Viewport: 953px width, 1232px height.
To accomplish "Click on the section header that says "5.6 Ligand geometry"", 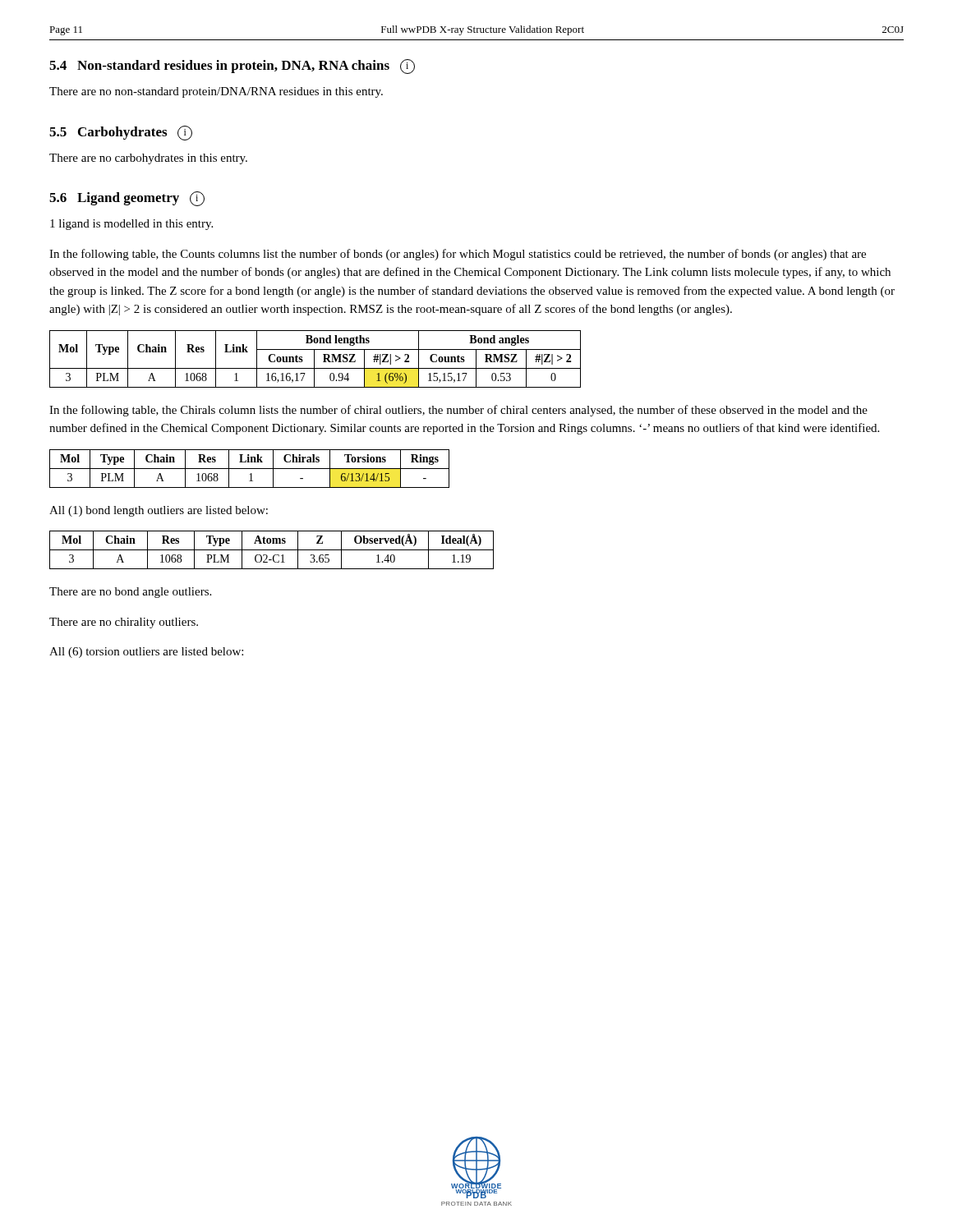I will click(127, 199).
